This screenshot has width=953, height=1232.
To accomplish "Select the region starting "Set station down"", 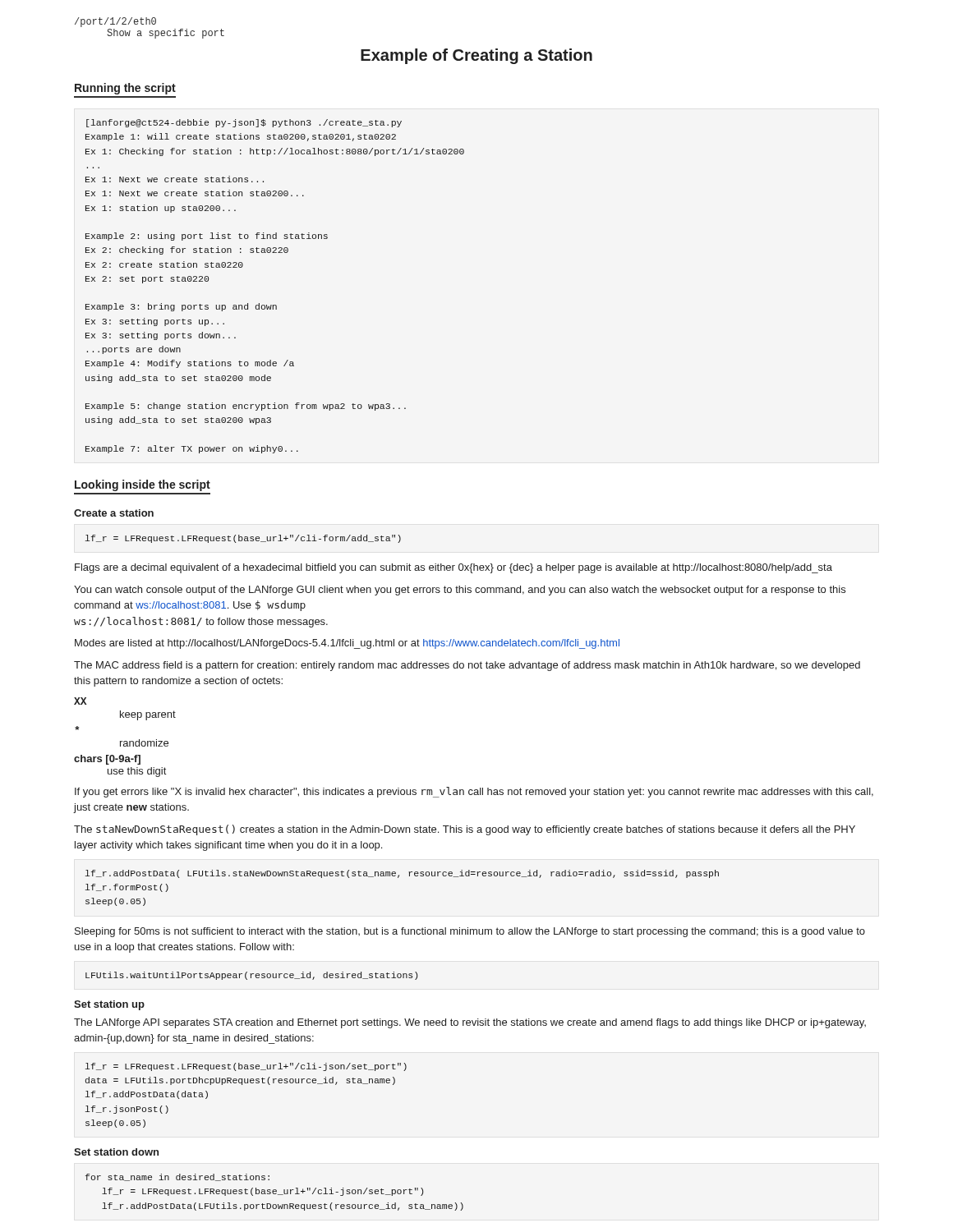I will [x=117, y=1152].
